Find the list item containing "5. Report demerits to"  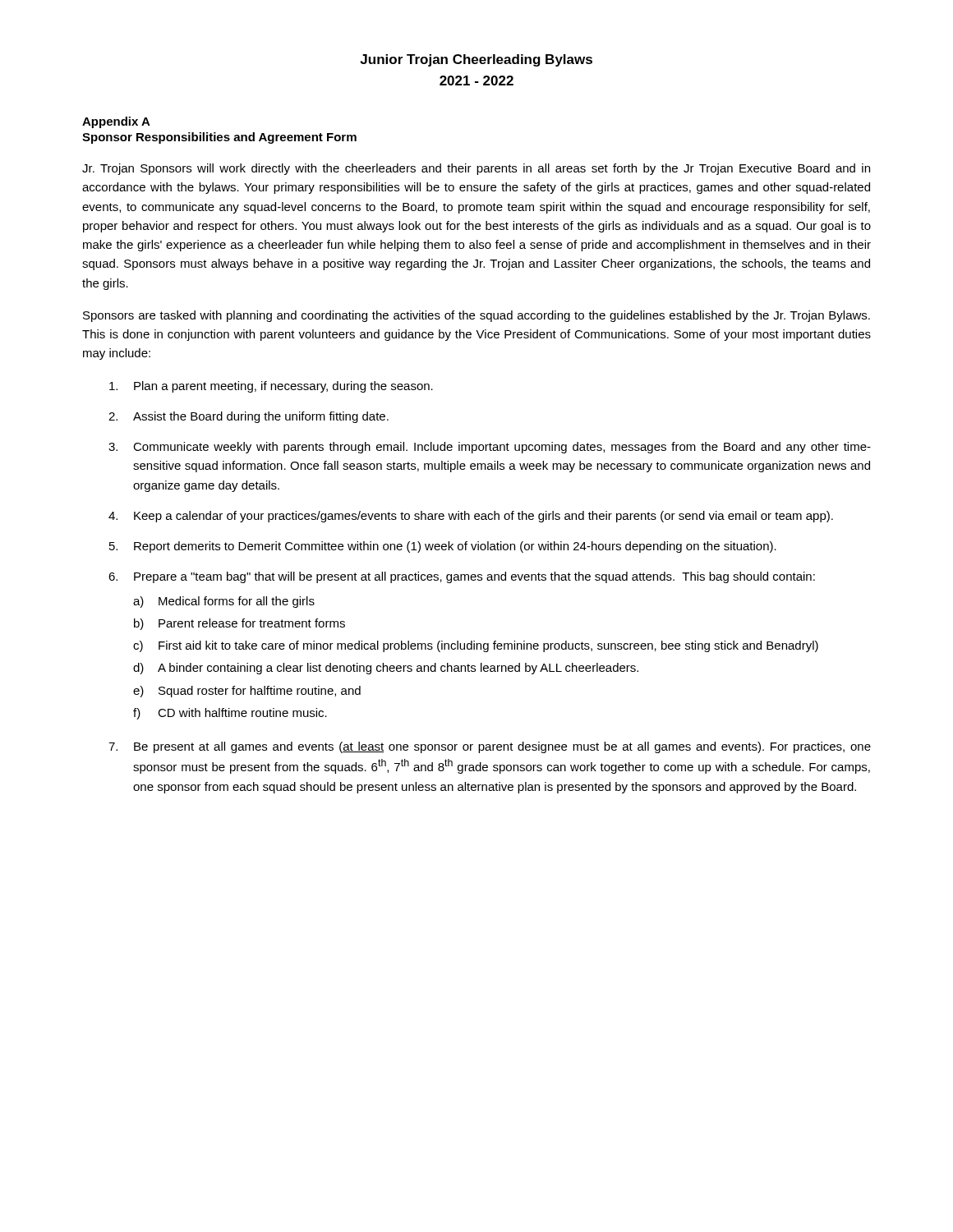click(x=490, y=546)
